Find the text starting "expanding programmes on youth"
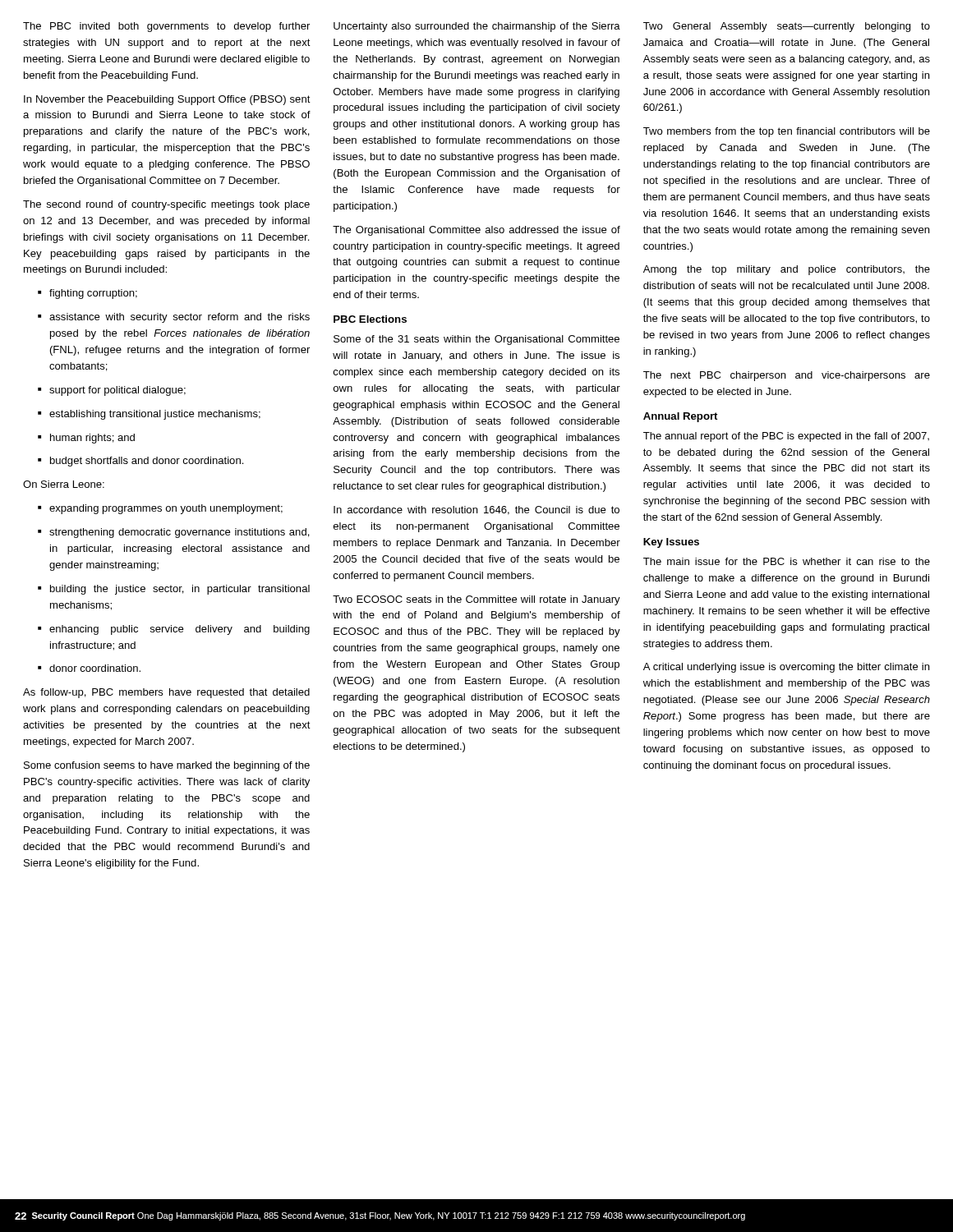This screenshot has width=953, height=1232. pyautogui.click(x=166, y=509)
